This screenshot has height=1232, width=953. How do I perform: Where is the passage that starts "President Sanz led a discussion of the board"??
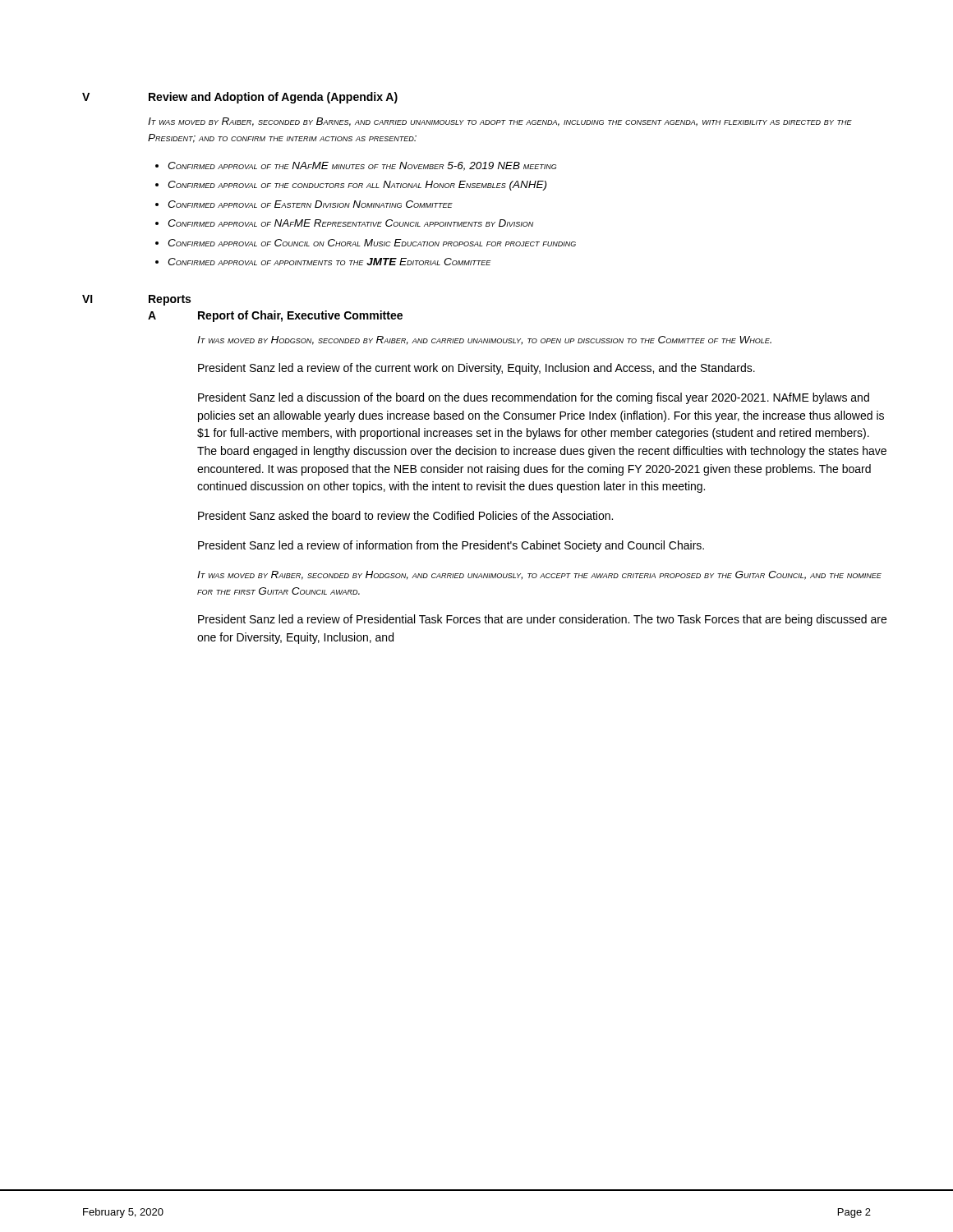pyautogui.click(x=542, y=442)
